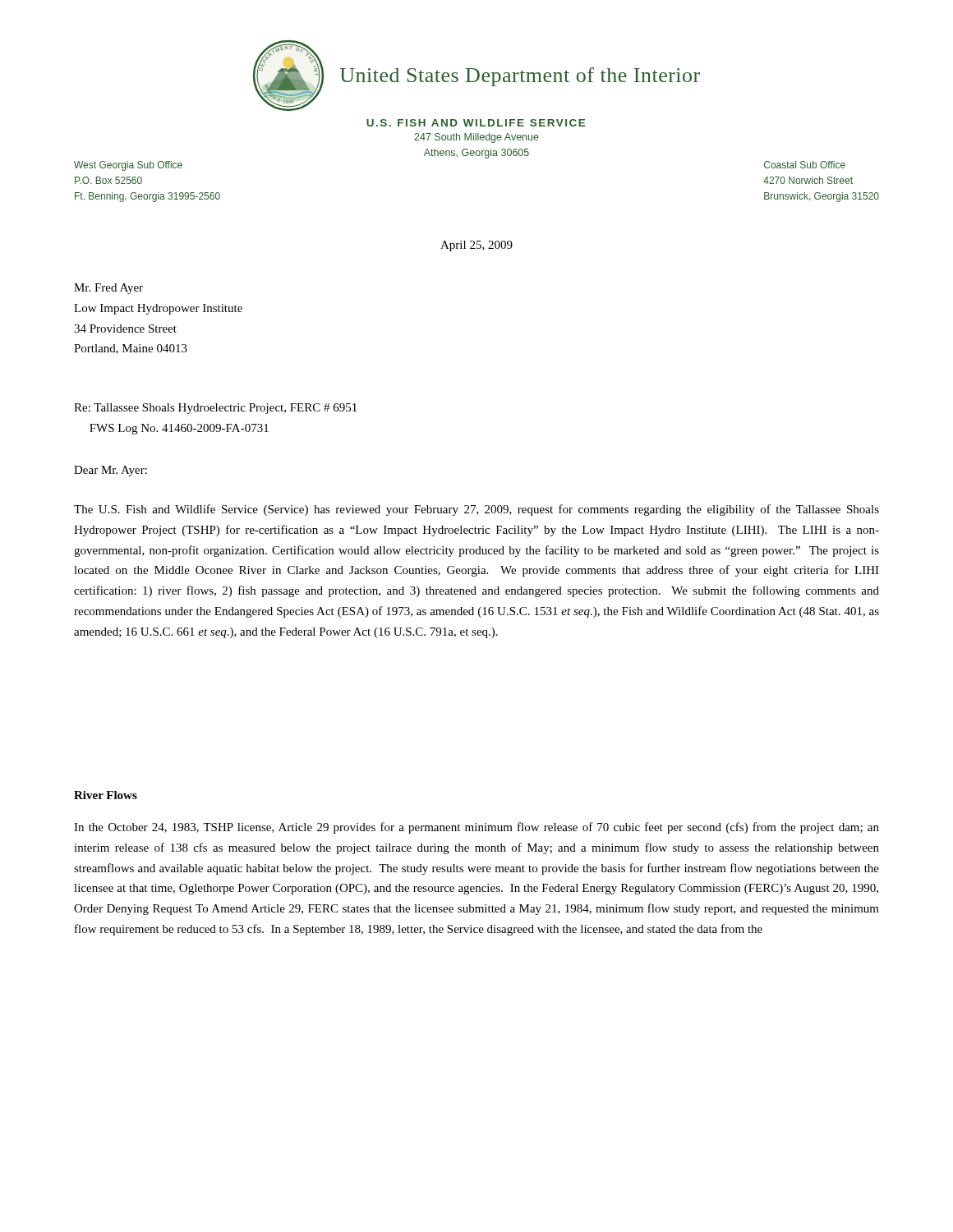Click on the text starting "Coastal Sub Office 4270 Norwich Street Brunswick, Georgia"
Viewport: 953px width, 1232px height.
(x=821, y=181)
